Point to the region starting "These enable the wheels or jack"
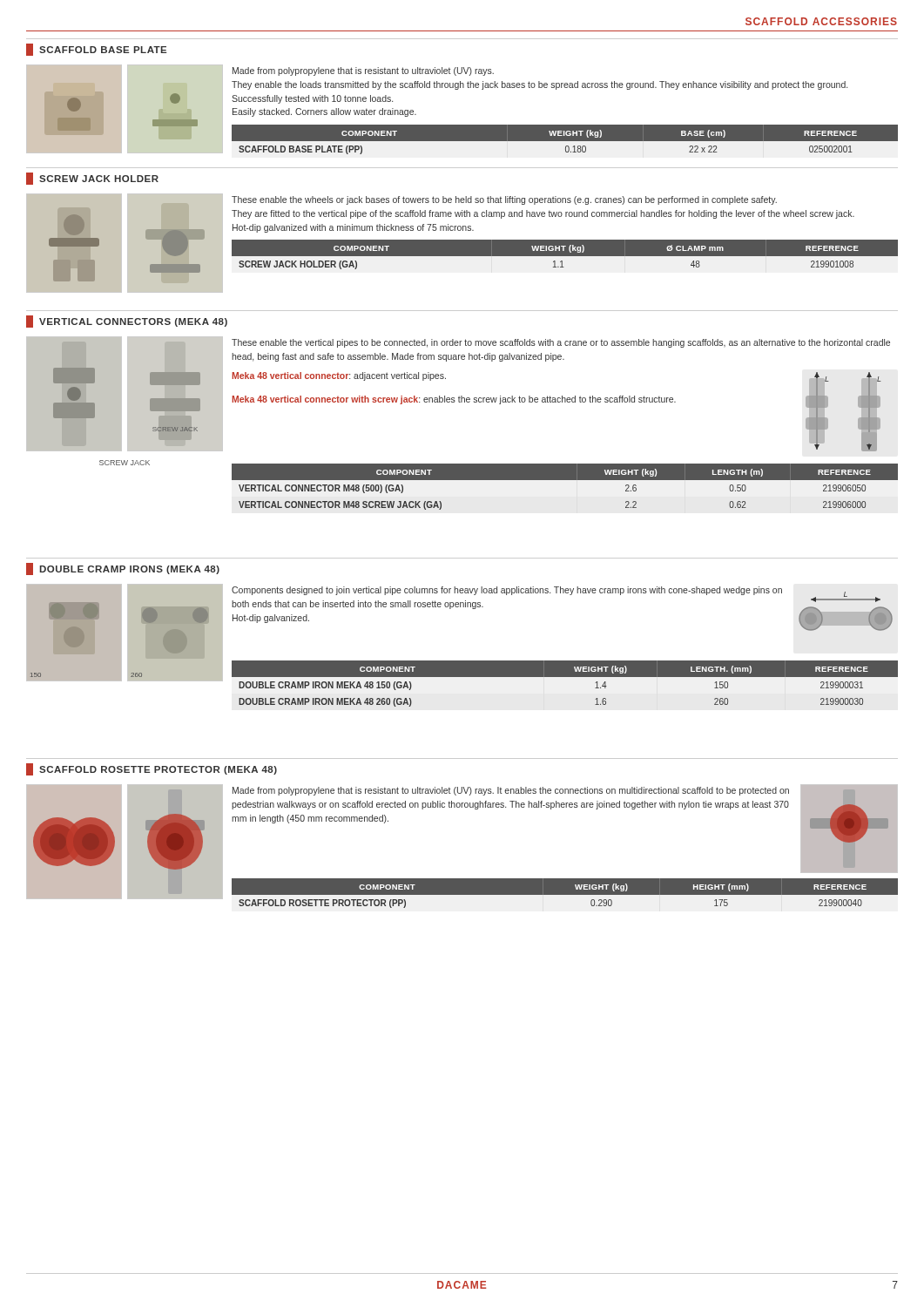The image size is (924, 1307). point(543,213)
